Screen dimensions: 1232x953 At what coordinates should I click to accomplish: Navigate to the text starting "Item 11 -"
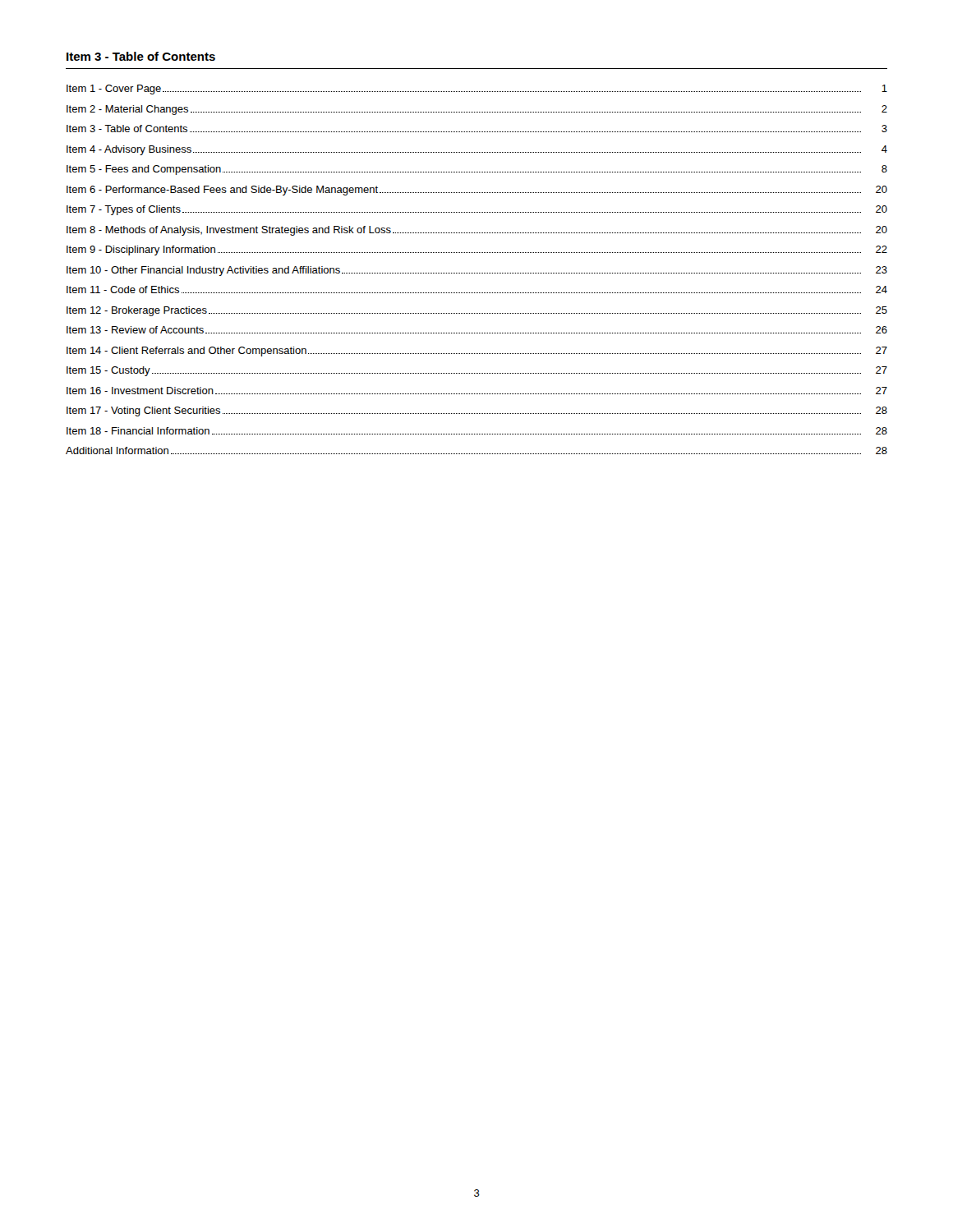[x=476, y=290]
